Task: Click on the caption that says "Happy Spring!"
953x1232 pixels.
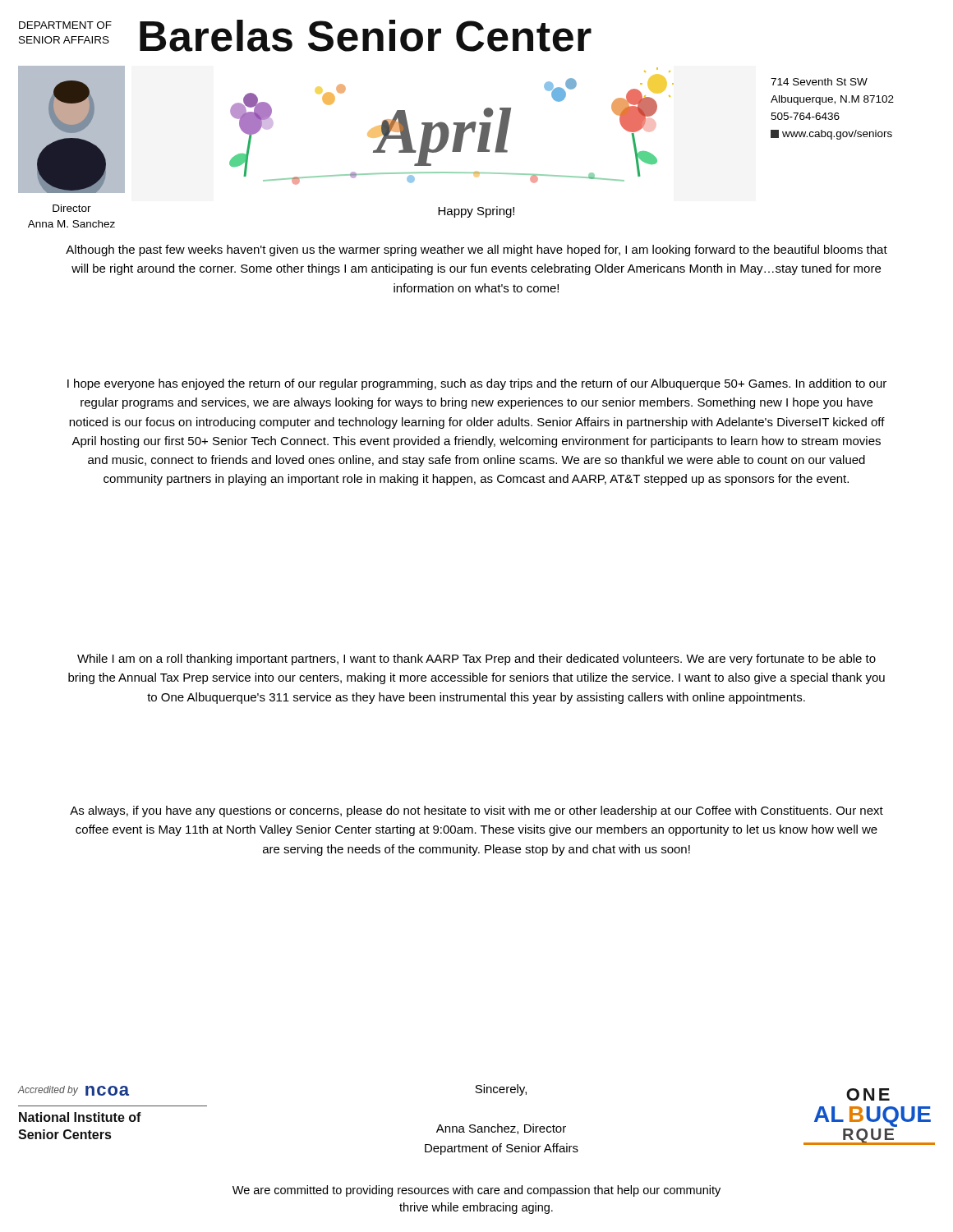Action: pos(476,211)
